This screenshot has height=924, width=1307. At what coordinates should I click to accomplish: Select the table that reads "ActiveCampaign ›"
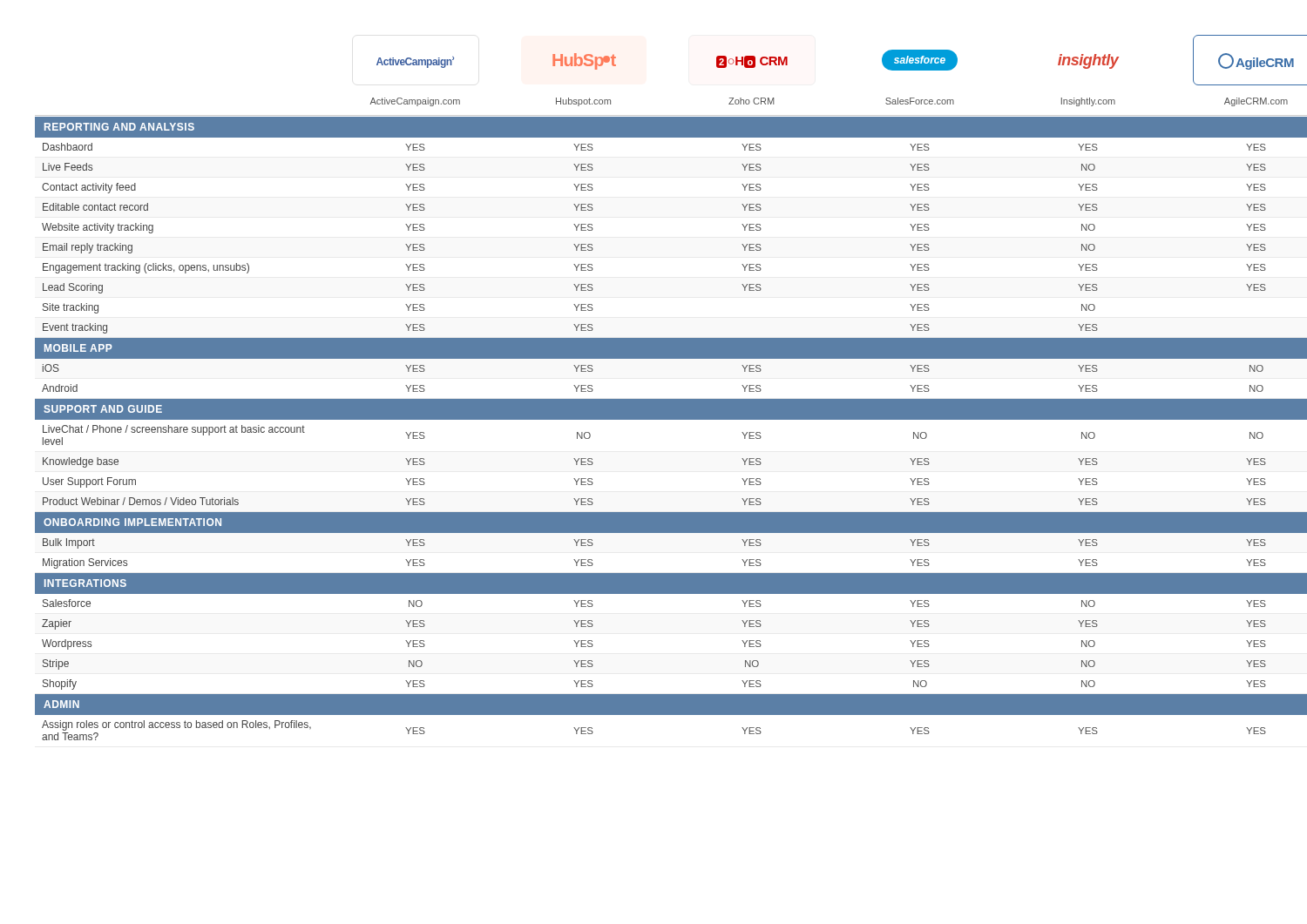point(654,387)
